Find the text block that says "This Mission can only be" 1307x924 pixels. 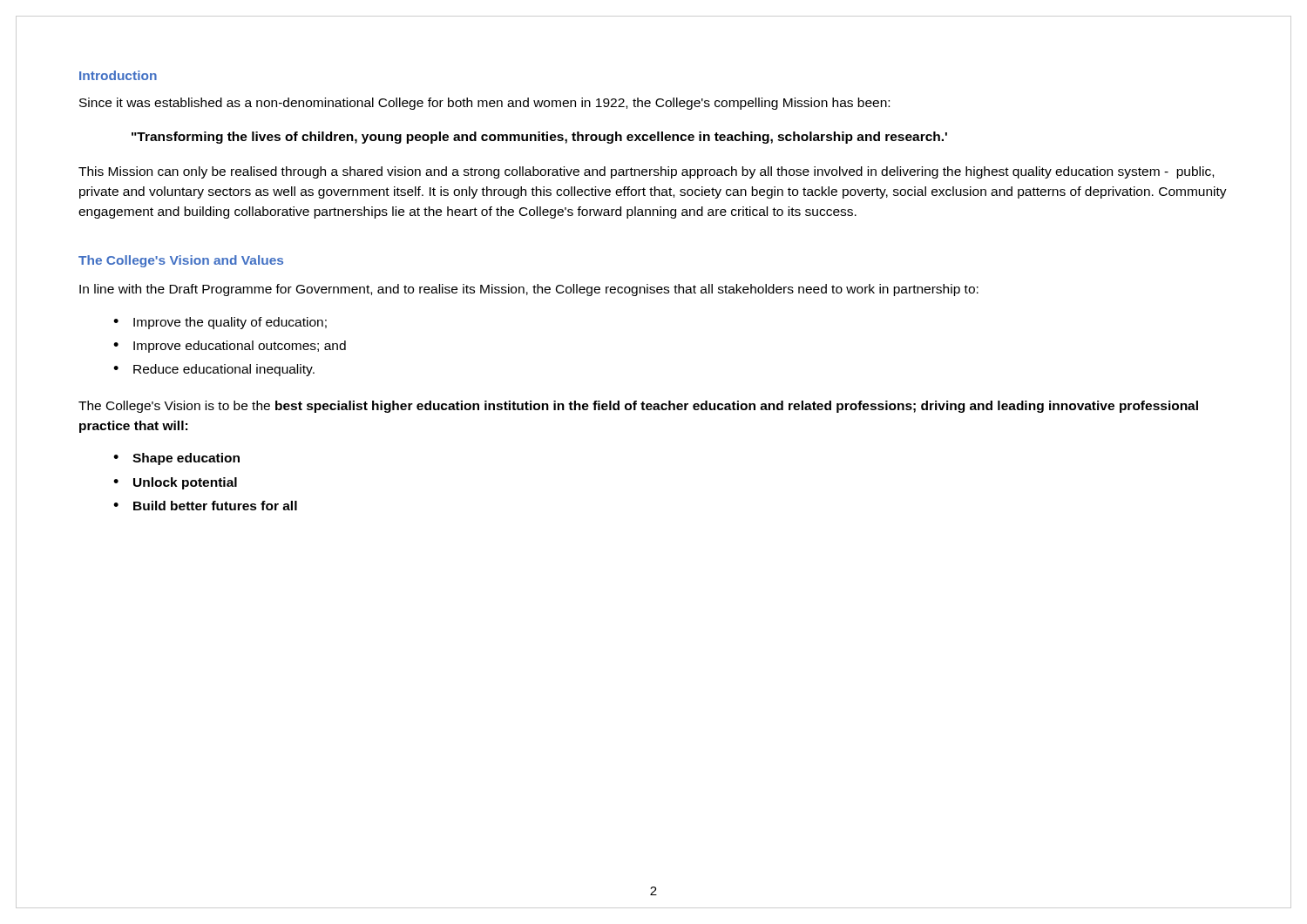[652, 191]
